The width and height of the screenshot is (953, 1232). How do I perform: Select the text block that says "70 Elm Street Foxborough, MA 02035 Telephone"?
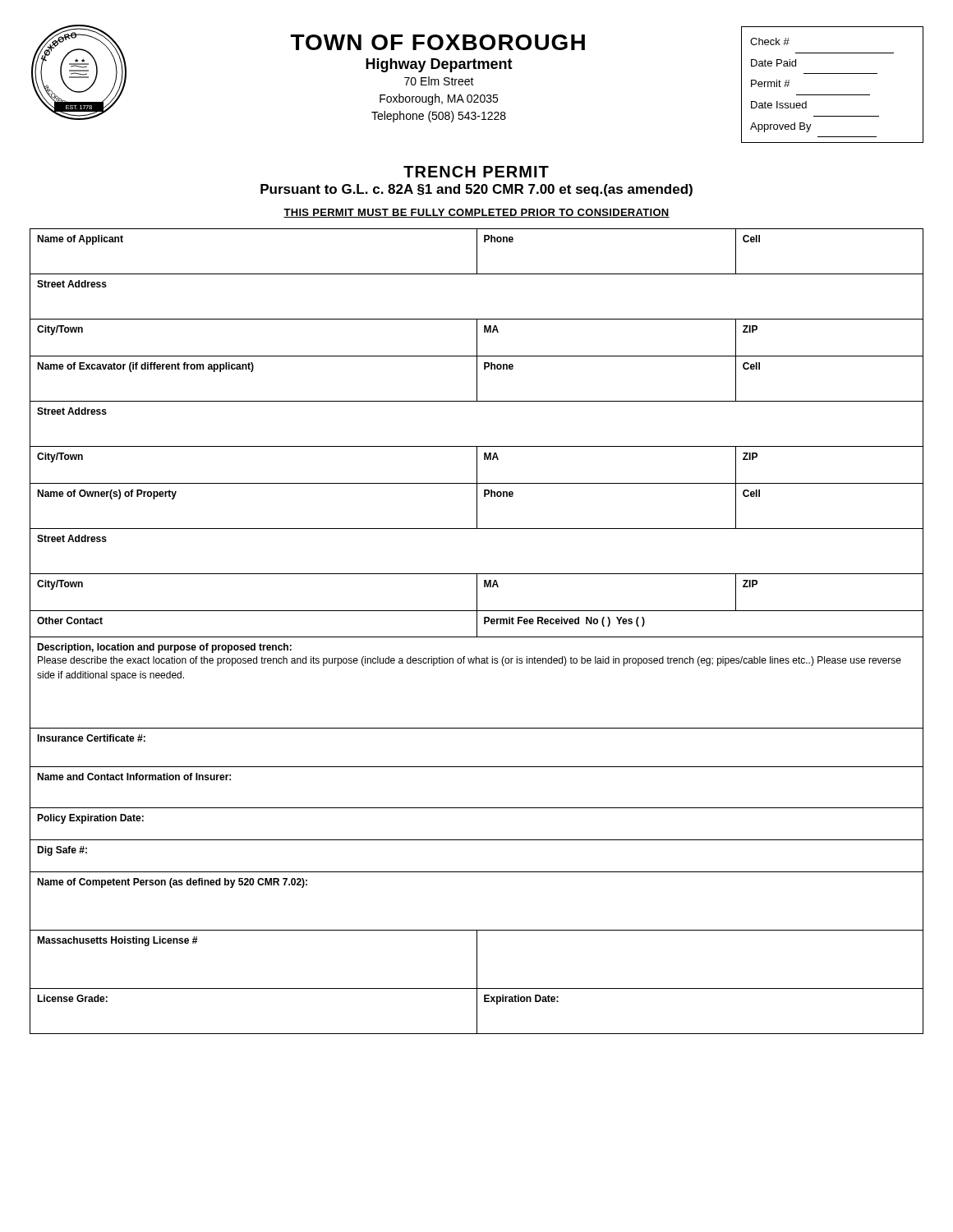pyautogui.click(x=439, y=99)
